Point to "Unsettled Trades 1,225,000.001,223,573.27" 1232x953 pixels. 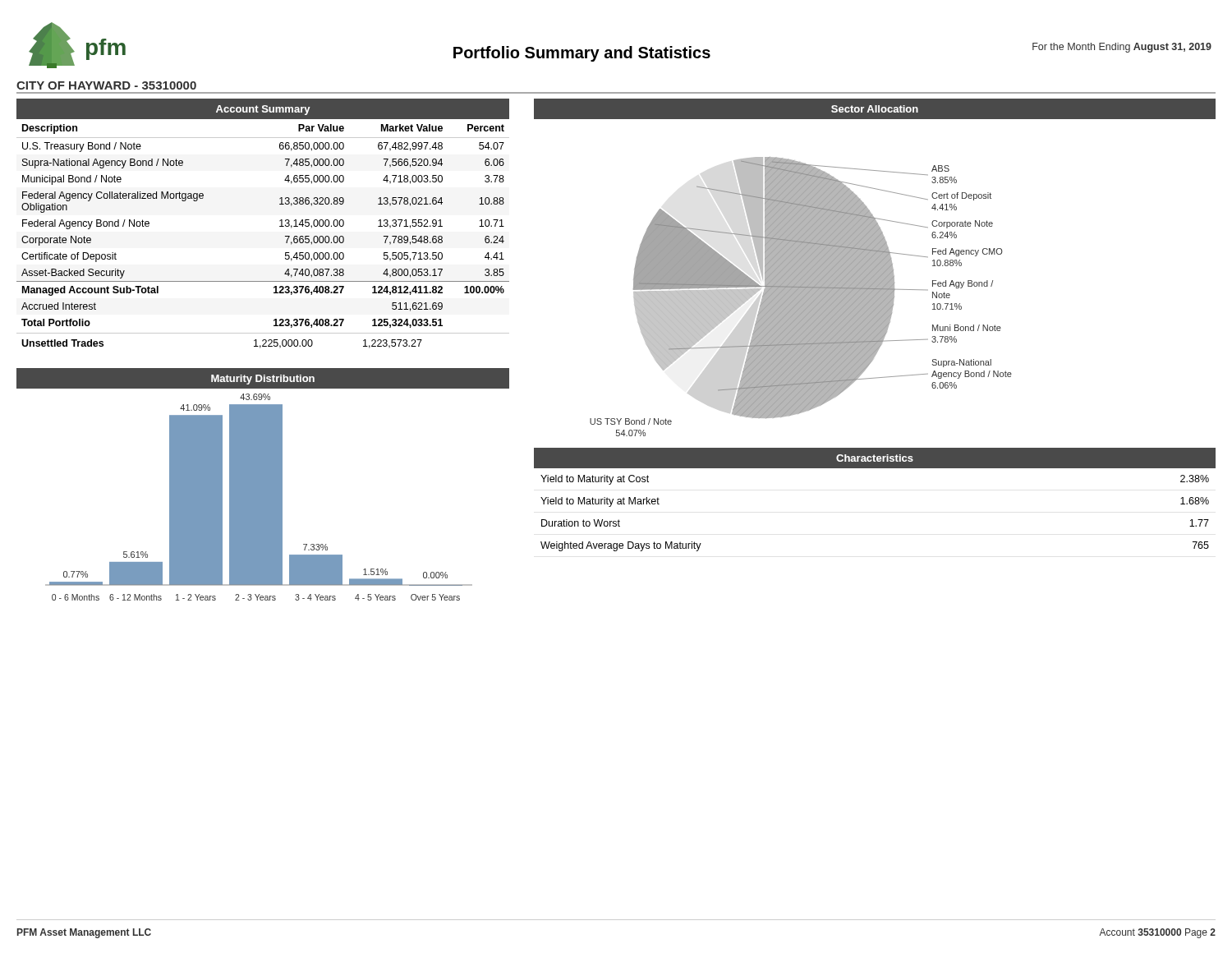coord(263,343)
